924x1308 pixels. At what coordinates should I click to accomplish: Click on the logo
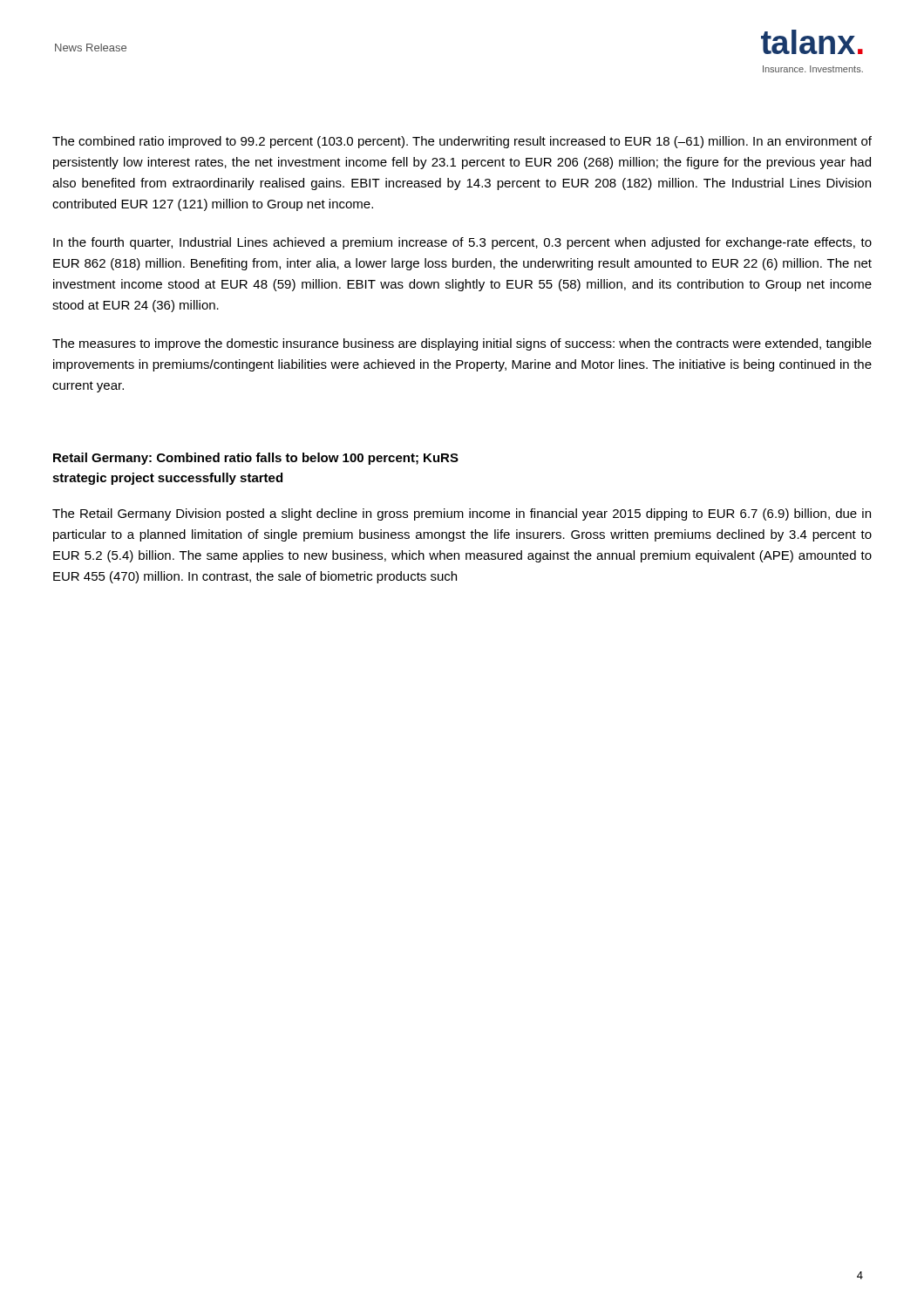pyautogui.click(x=813, y=49)
